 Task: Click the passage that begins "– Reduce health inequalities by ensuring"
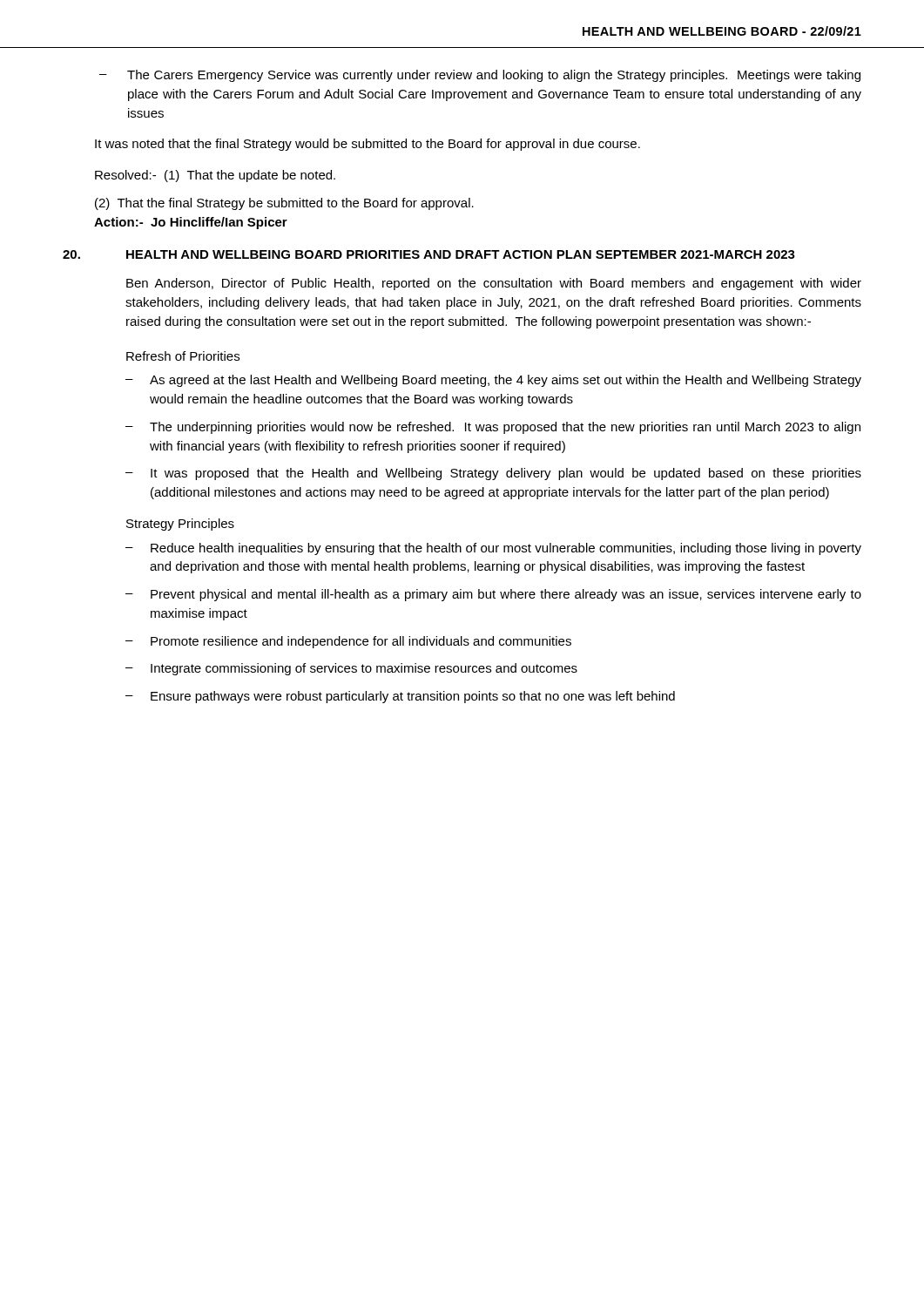493,557
